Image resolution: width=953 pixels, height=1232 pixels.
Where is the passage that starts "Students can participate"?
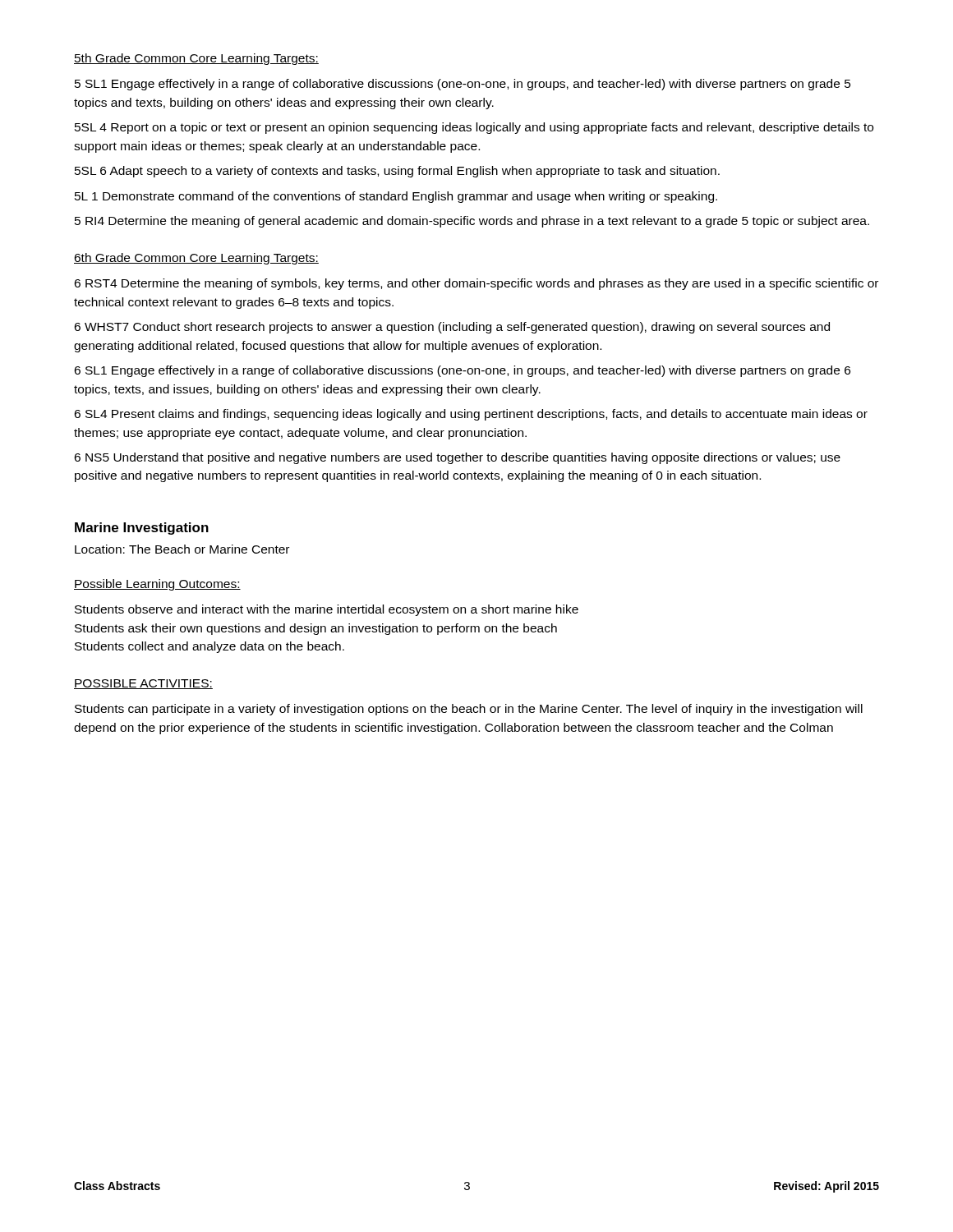(468, 718)
